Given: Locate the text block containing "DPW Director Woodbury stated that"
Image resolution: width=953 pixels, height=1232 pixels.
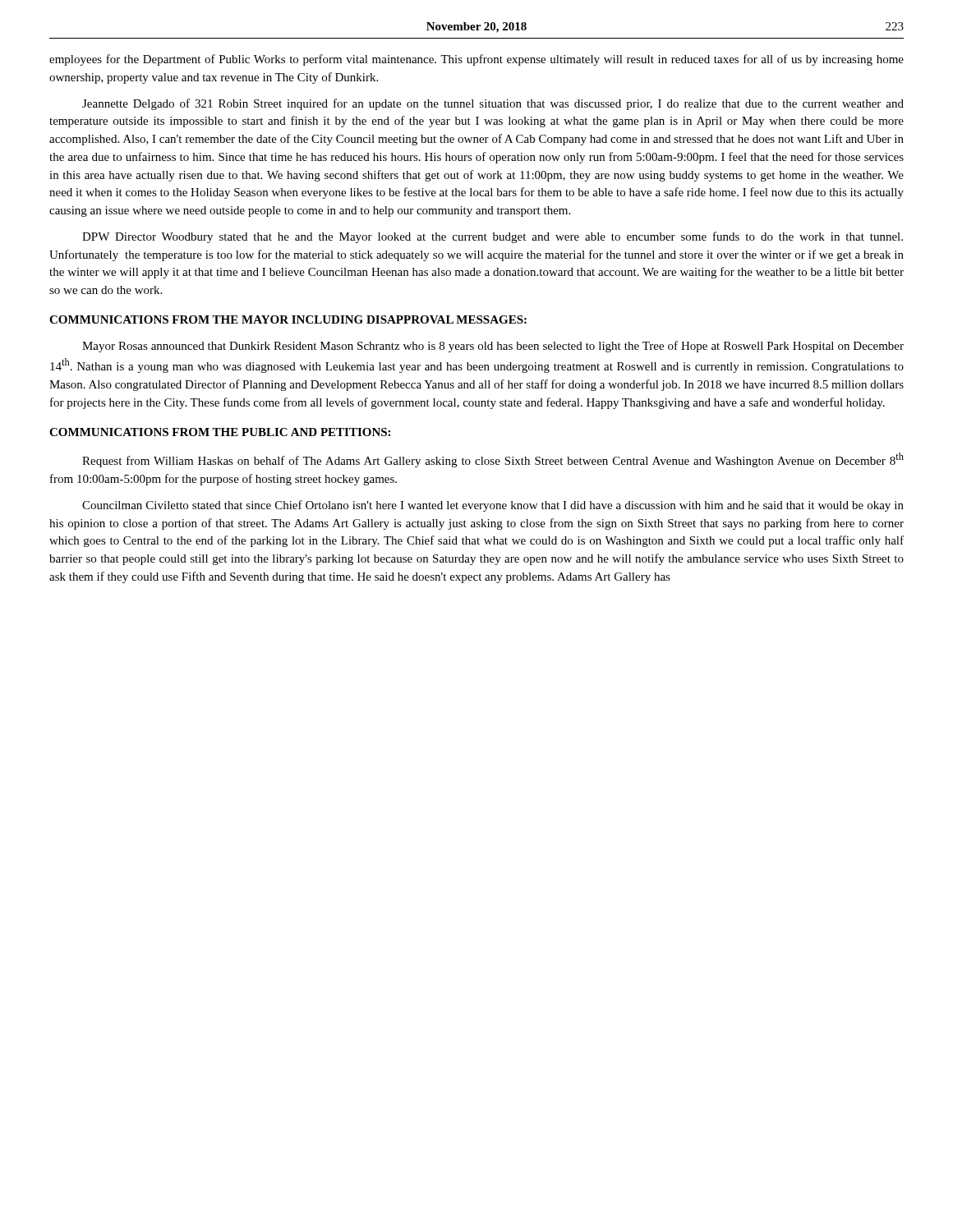Looking at the screenshot, I should point(476,264).
